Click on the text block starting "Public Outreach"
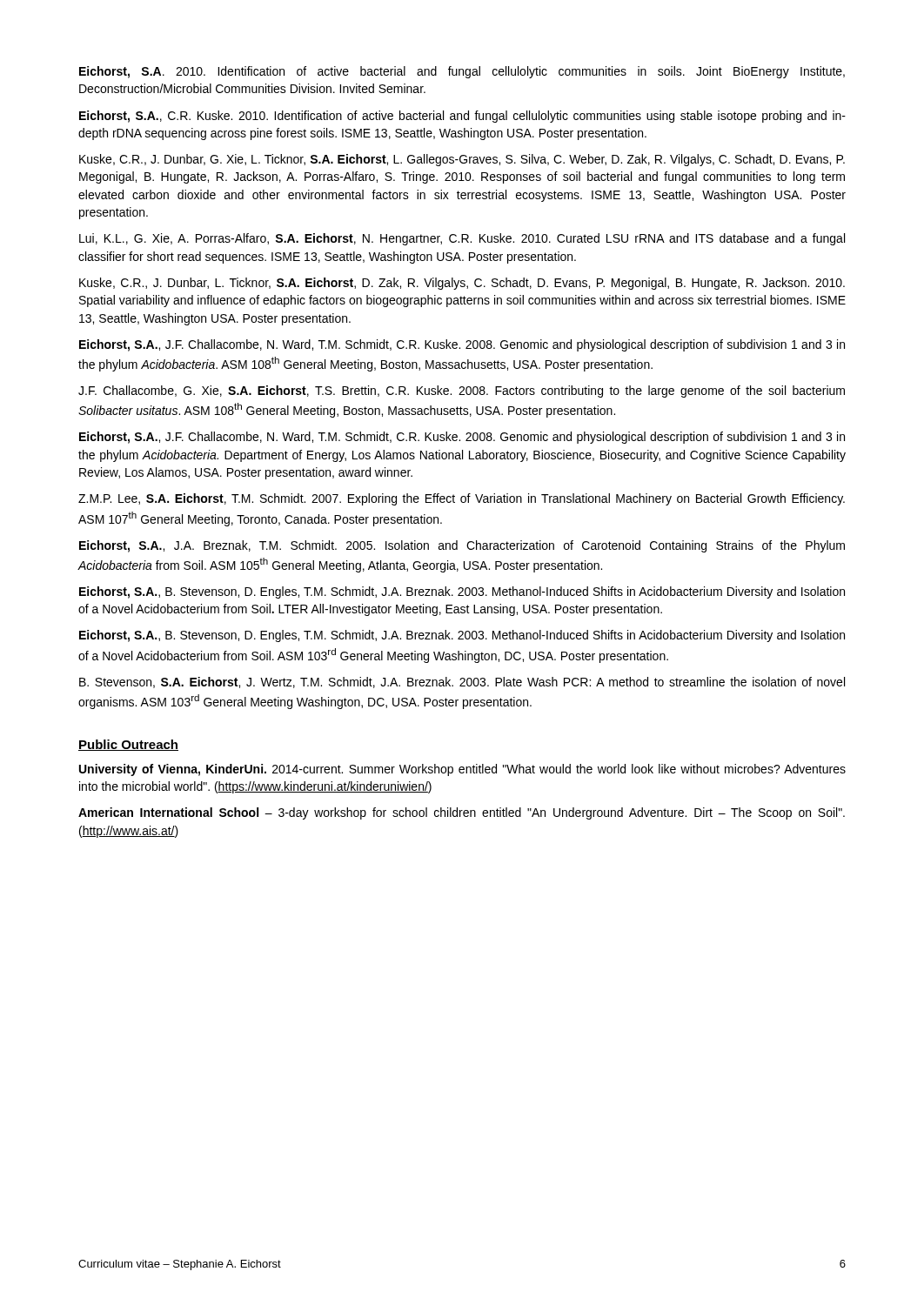The height and width of the screenshot is (1305, 924). [128, 744]
